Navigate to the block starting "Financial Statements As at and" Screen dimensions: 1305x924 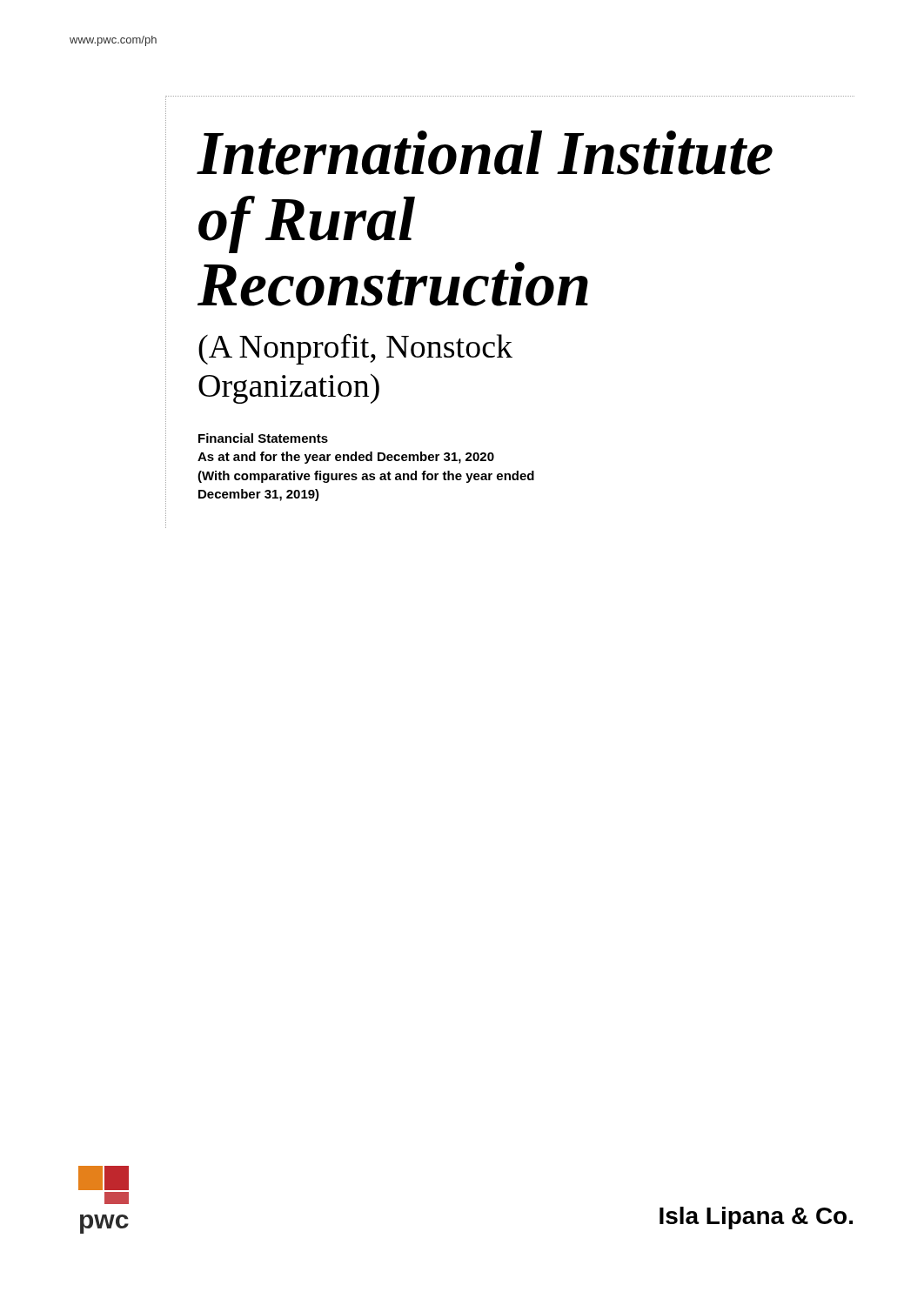pos(510,467)
